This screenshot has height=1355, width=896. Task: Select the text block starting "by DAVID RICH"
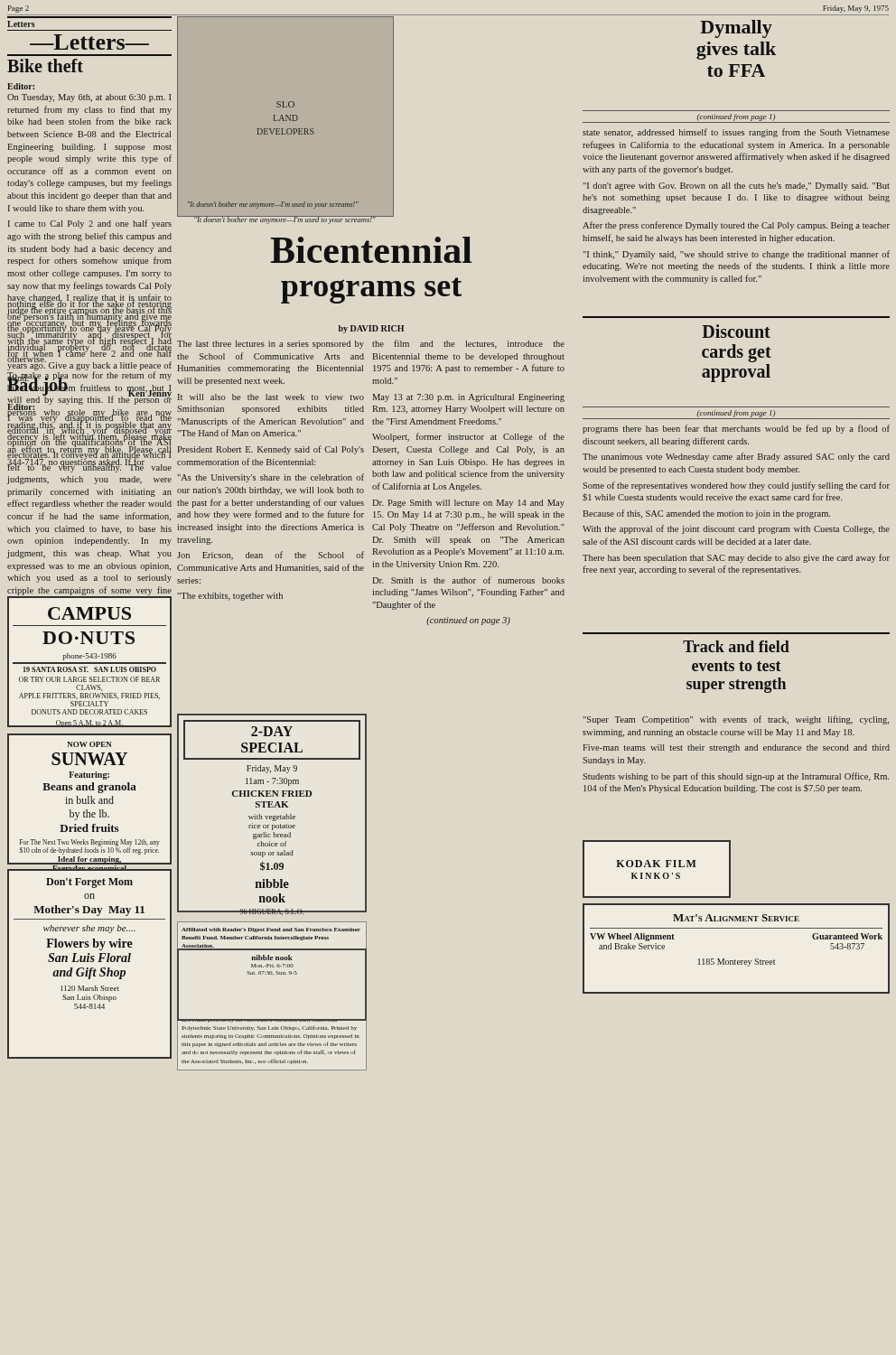pos(371,328)
